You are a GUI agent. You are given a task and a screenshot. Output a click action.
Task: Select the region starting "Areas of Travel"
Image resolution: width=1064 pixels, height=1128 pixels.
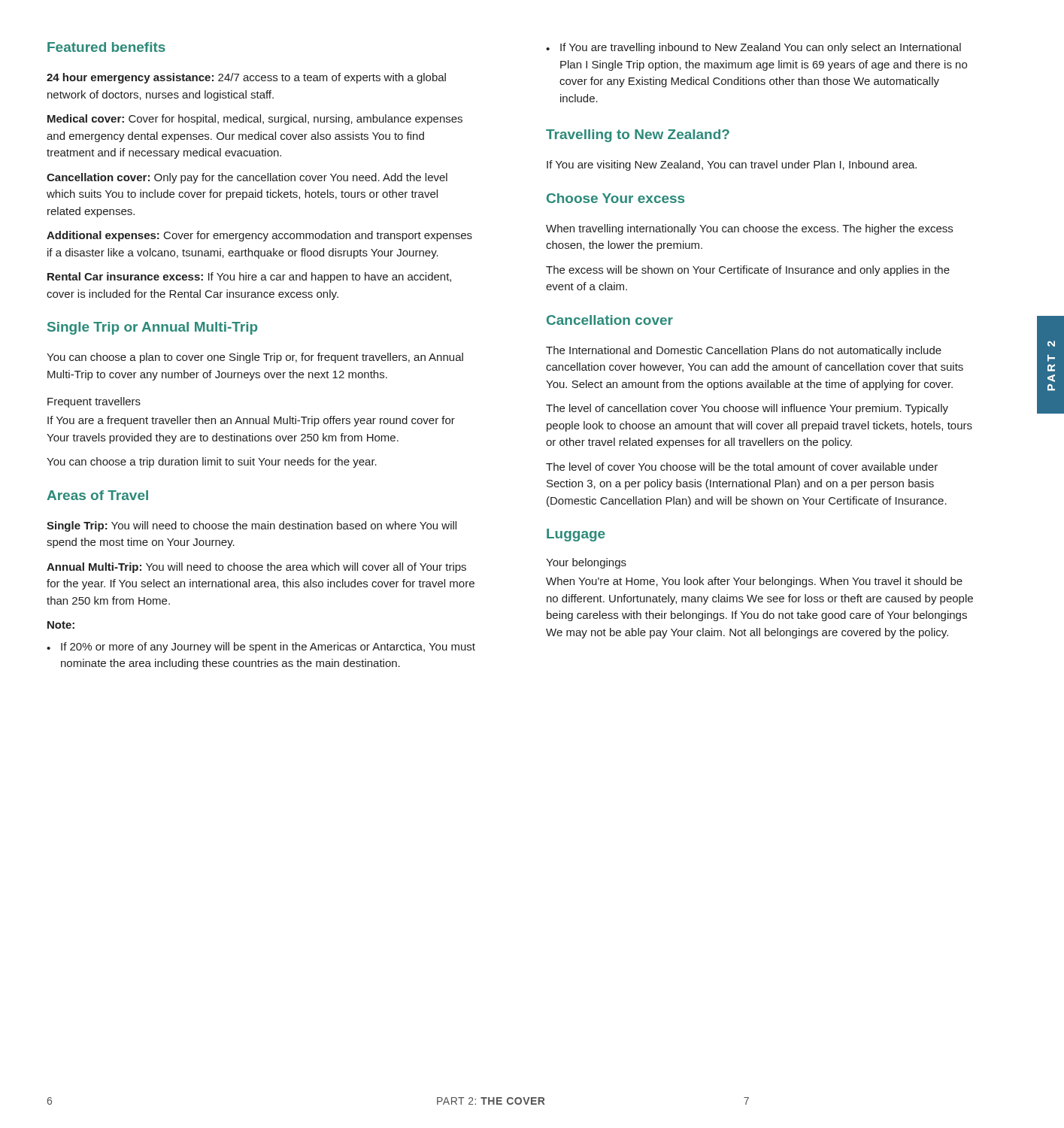97,495
